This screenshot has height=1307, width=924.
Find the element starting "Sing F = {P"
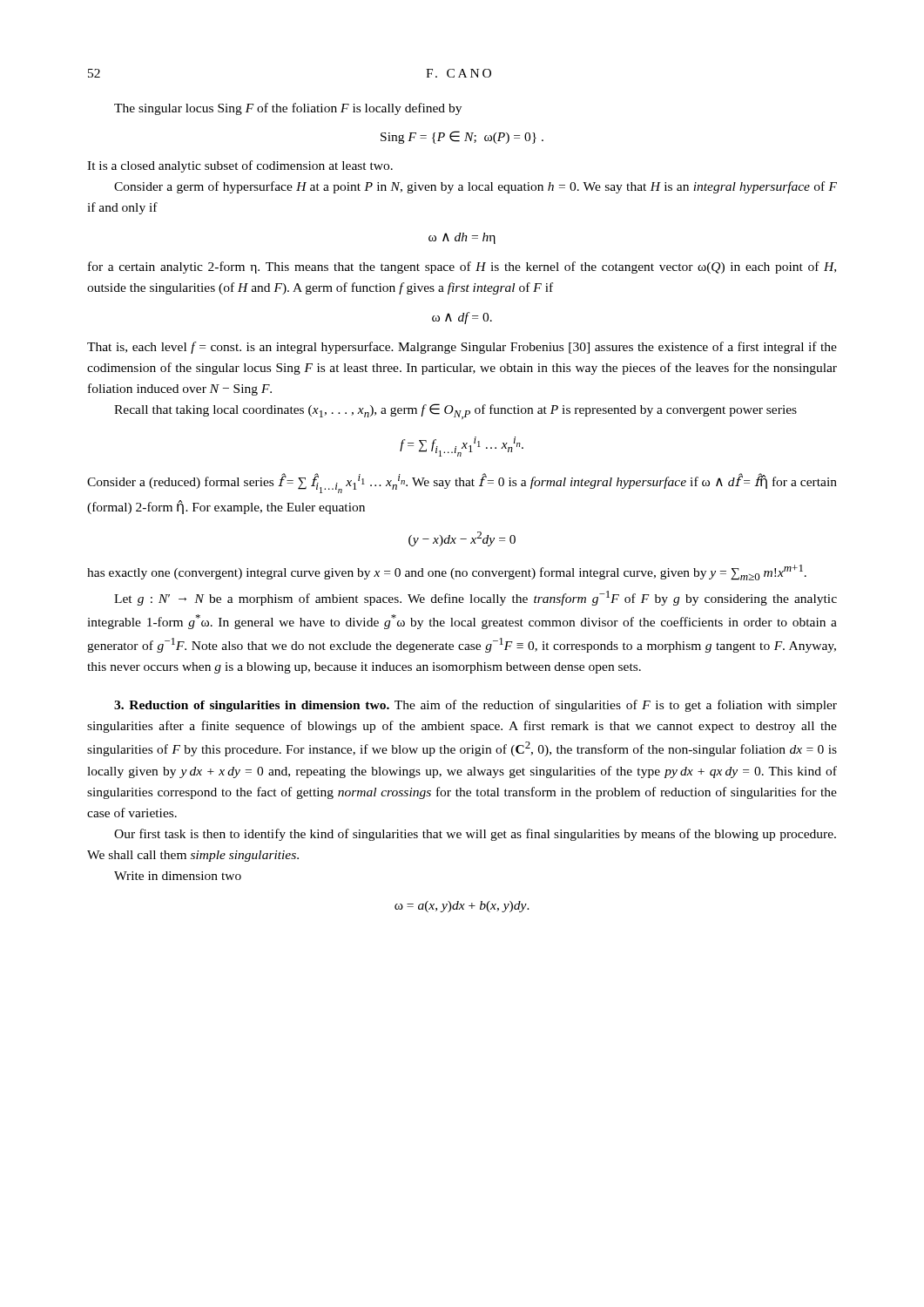pyautogui.click(x=462, y=136)
